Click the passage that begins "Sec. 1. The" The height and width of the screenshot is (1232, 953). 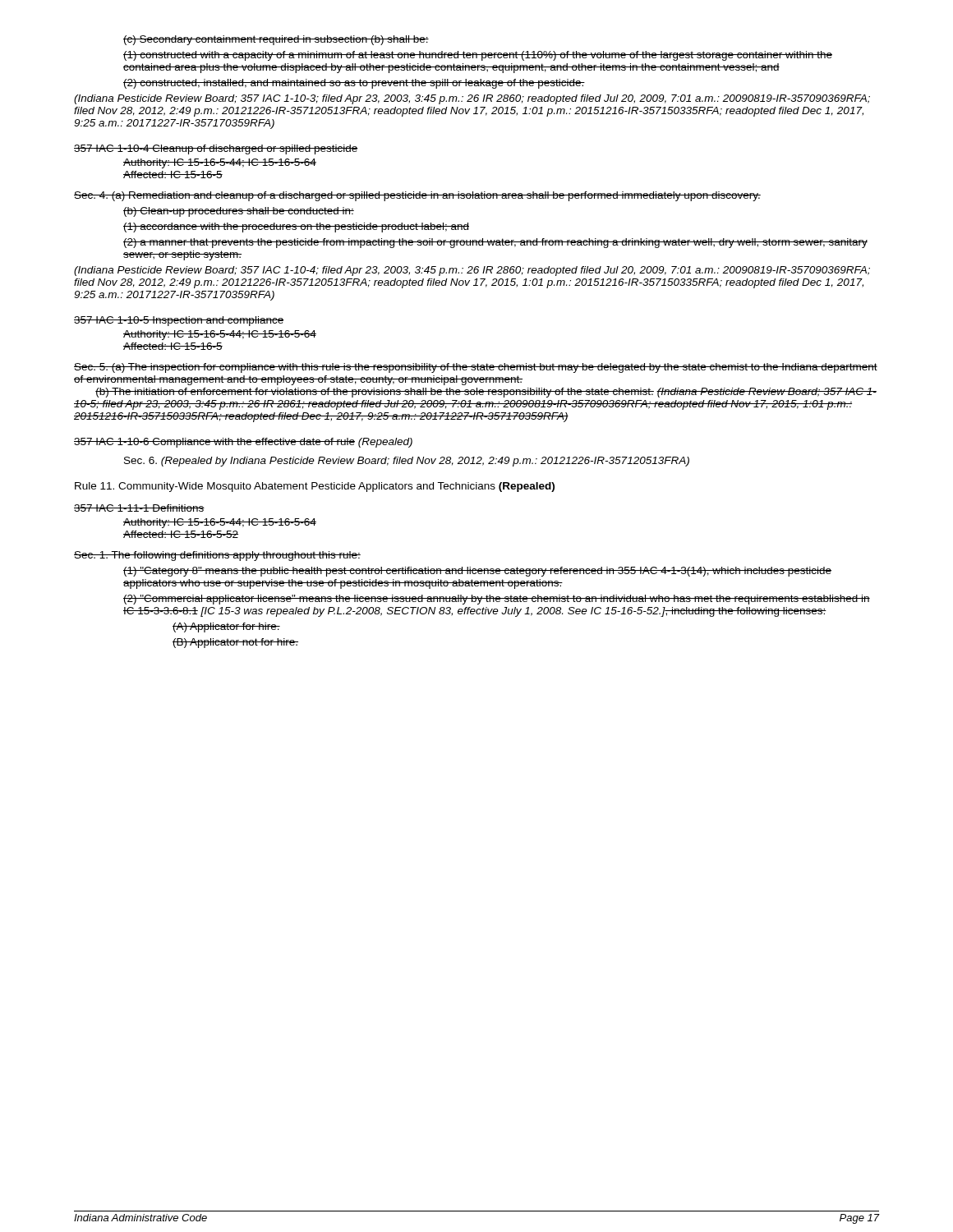coord(217,555)
